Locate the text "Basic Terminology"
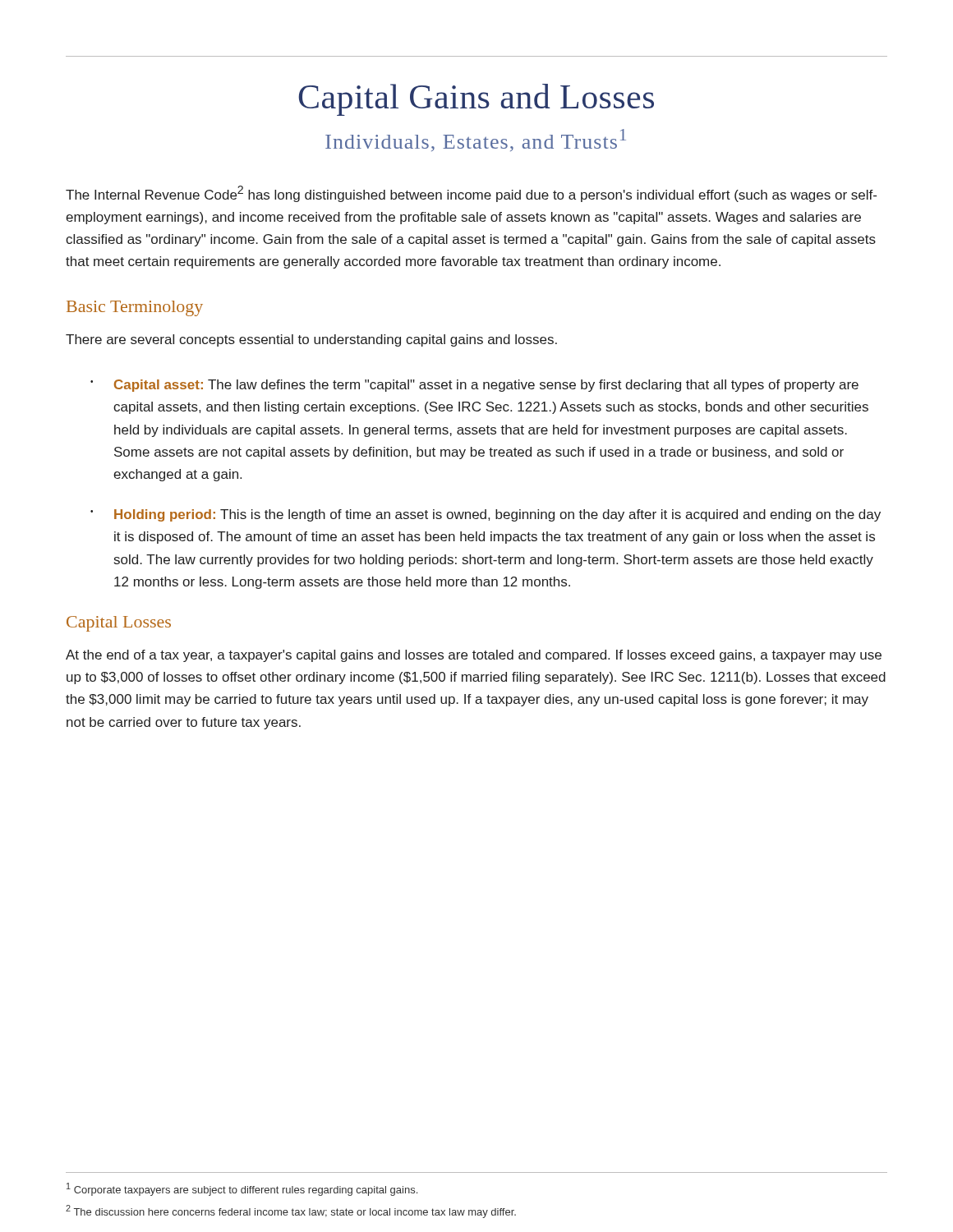The image size is (953, 1232). 134,306
